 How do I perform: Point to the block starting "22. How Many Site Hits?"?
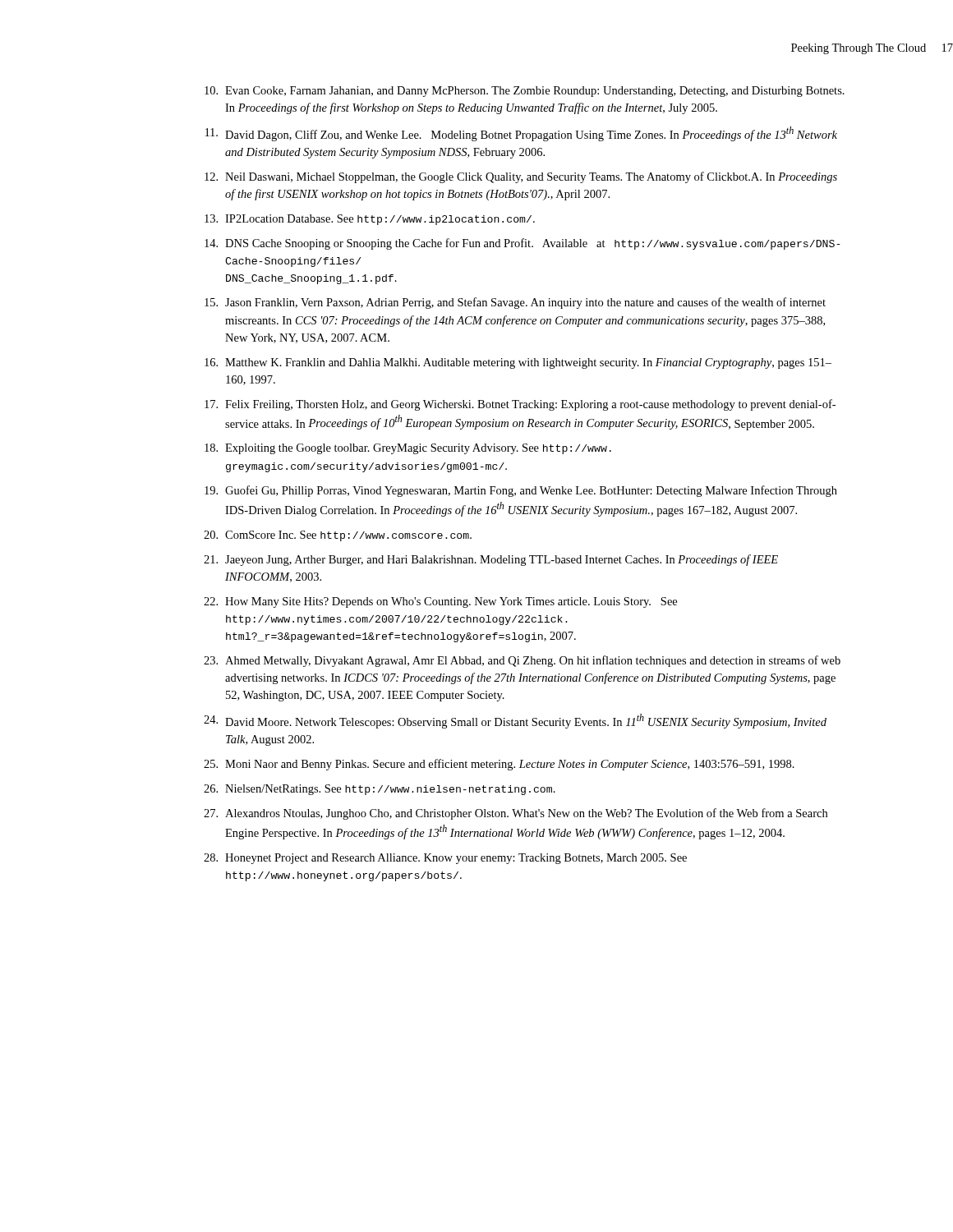pos(513,619)
